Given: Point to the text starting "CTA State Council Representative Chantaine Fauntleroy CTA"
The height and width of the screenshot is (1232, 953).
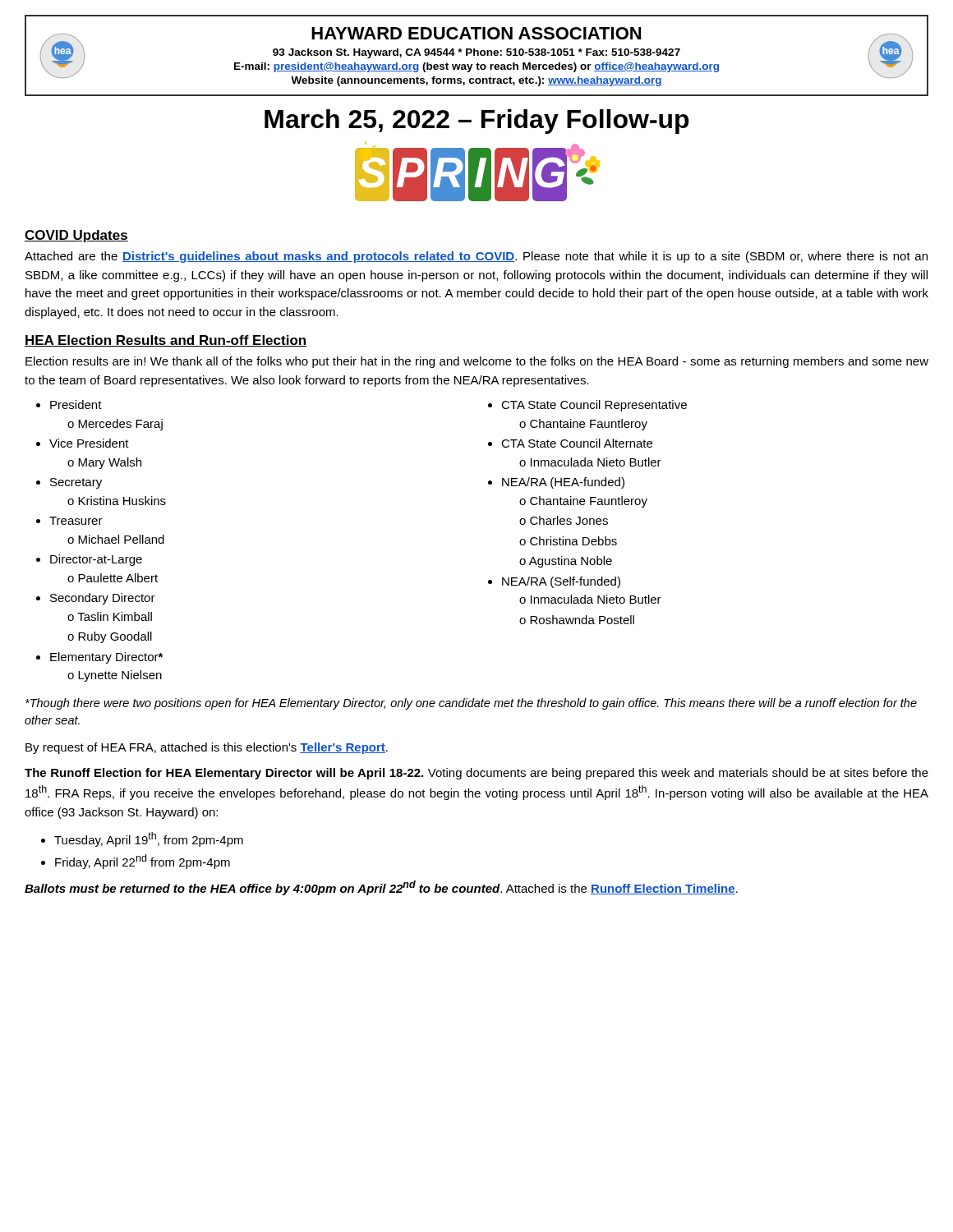Looking at the screenshot, I should [587, 406].
